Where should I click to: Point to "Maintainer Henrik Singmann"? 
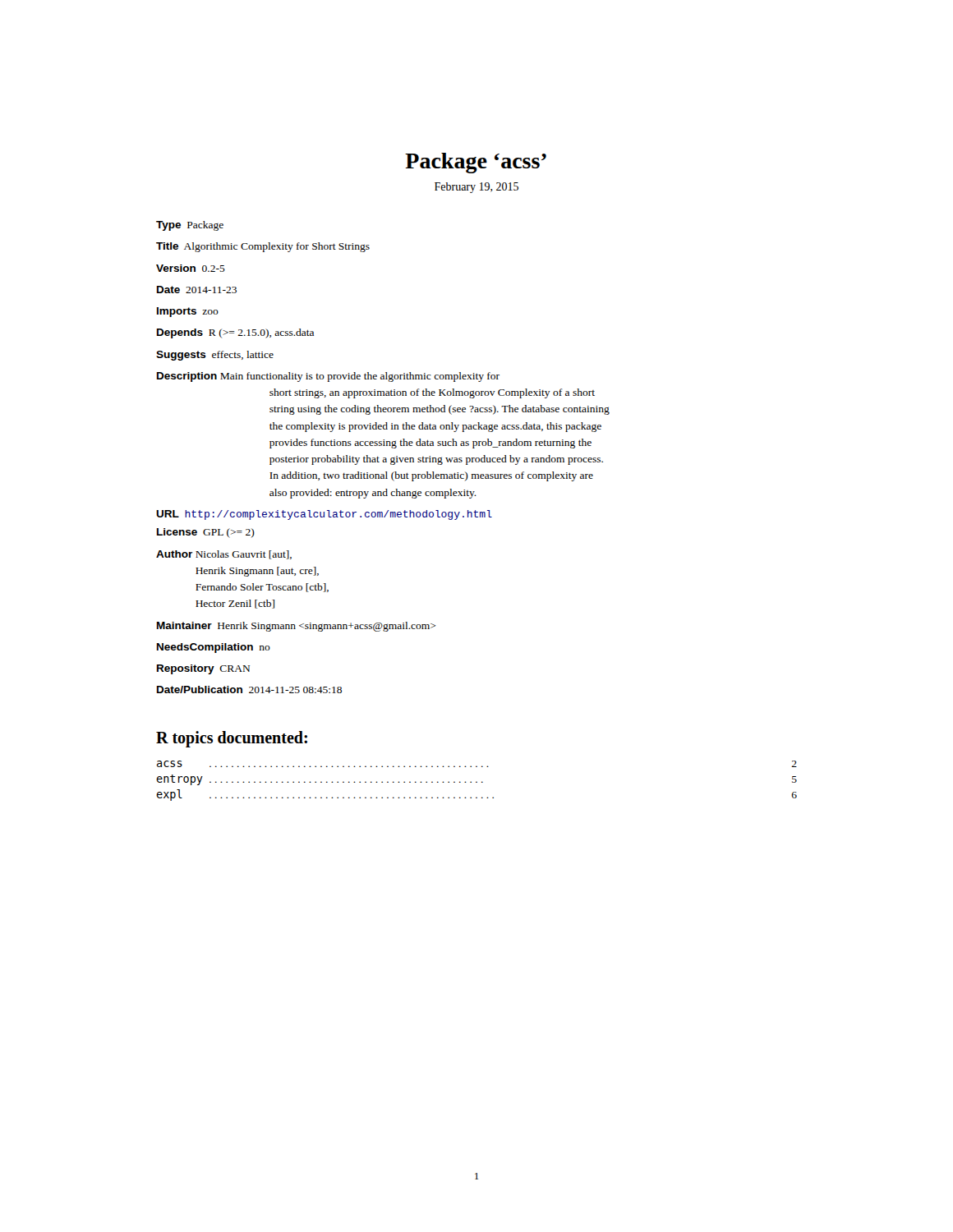click(296, 625)
